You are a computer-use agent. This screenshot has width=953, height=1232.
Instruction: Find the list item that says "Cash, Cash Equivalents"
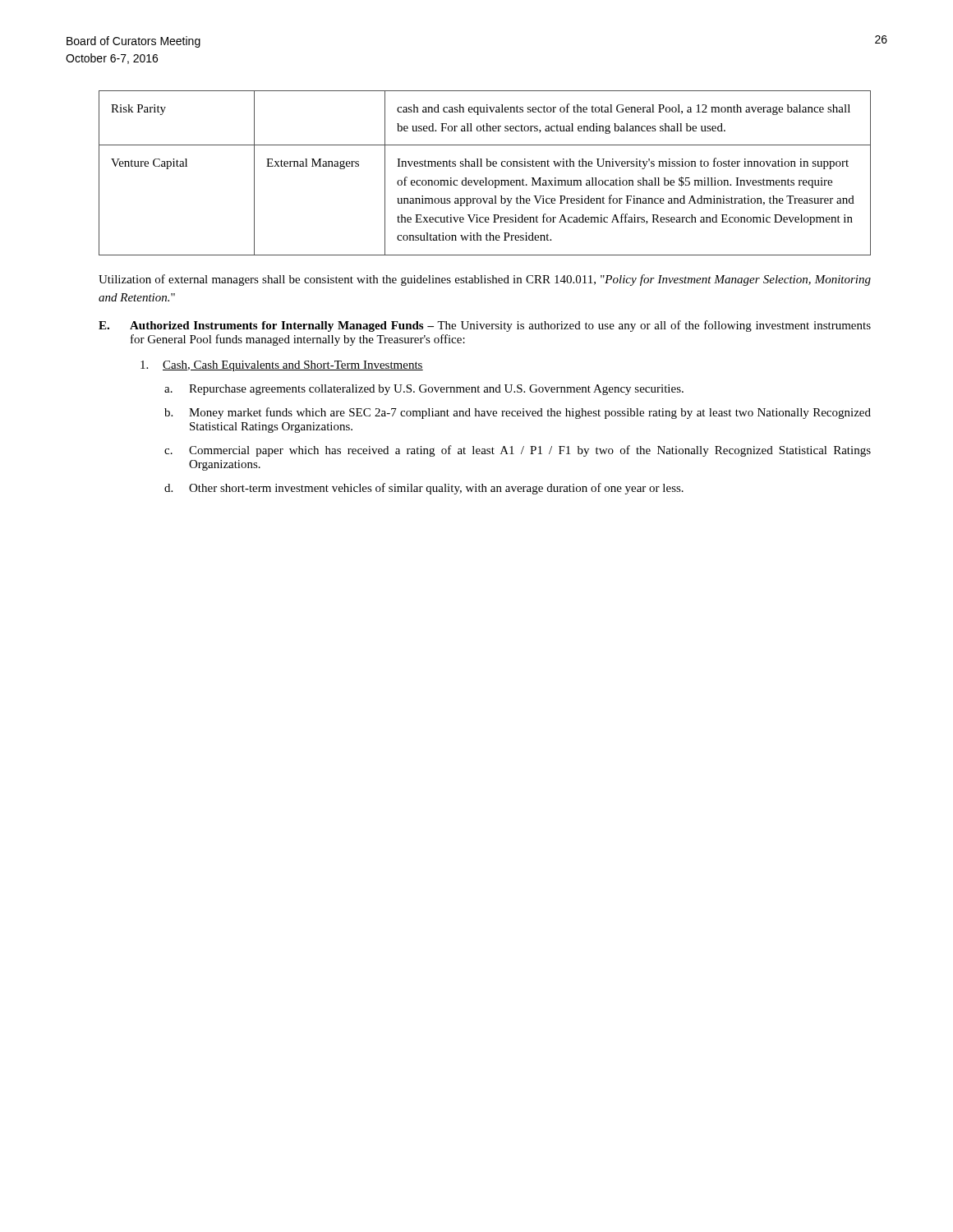click(x=282, y=366)
